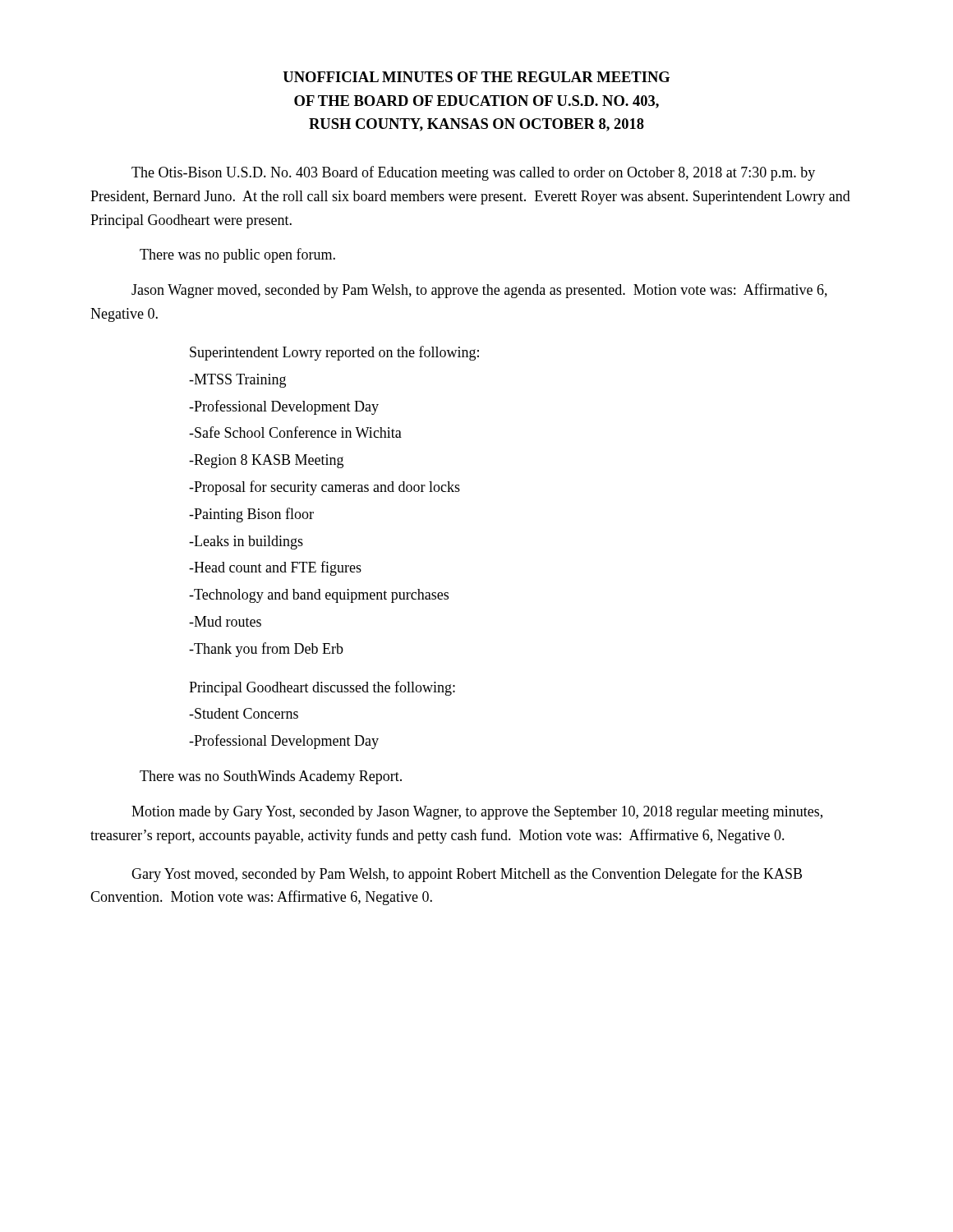The width and height of the screenshot is (953, 1232).
Task: Locate the block of text that opens with "-Head count and FTE"
Action: (275, 568)
